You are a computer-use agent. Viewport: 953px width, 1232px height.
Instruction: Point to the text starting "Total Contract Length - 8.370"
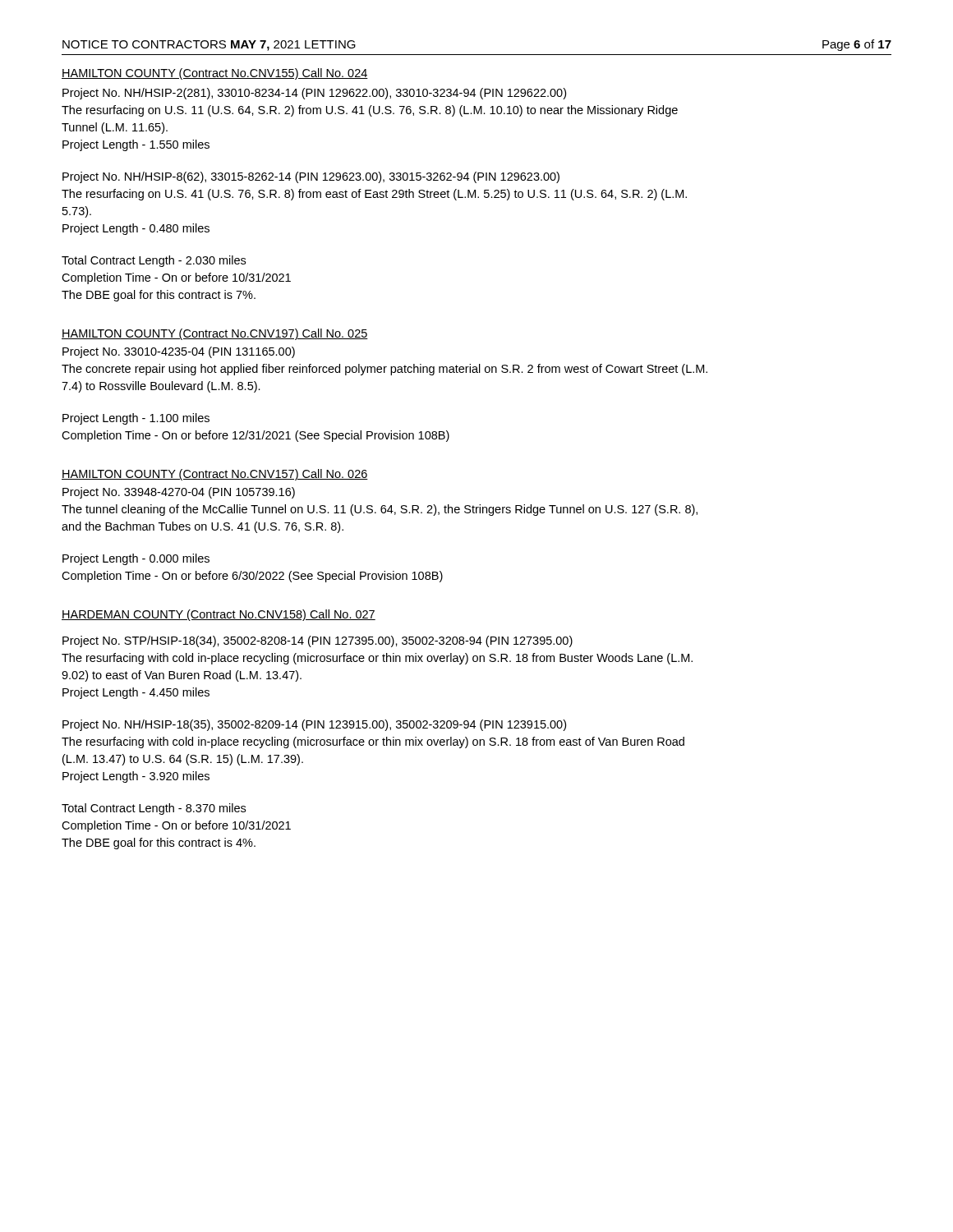click(177, 826)
